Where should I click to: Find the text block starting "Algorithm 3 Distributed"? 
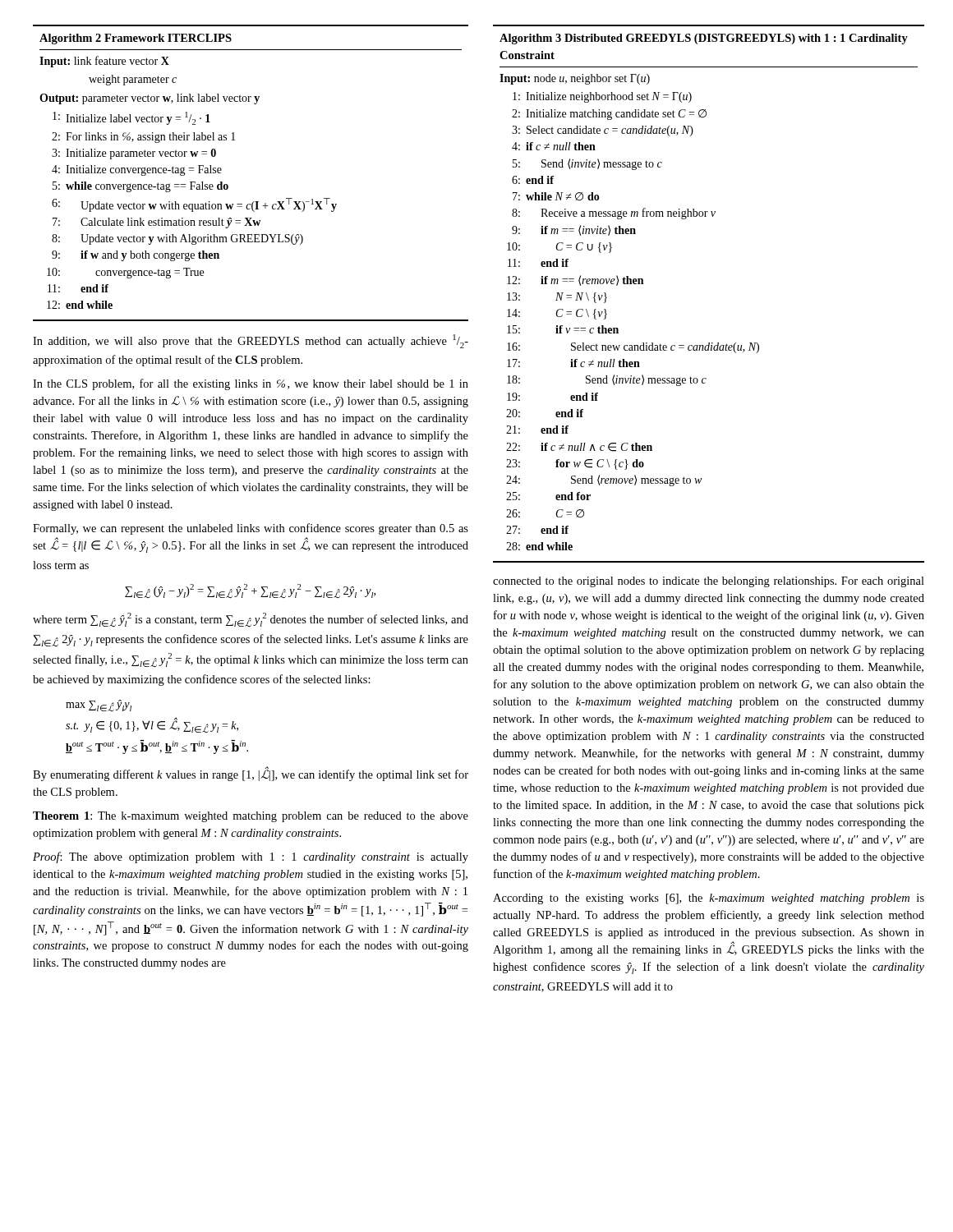704,39
